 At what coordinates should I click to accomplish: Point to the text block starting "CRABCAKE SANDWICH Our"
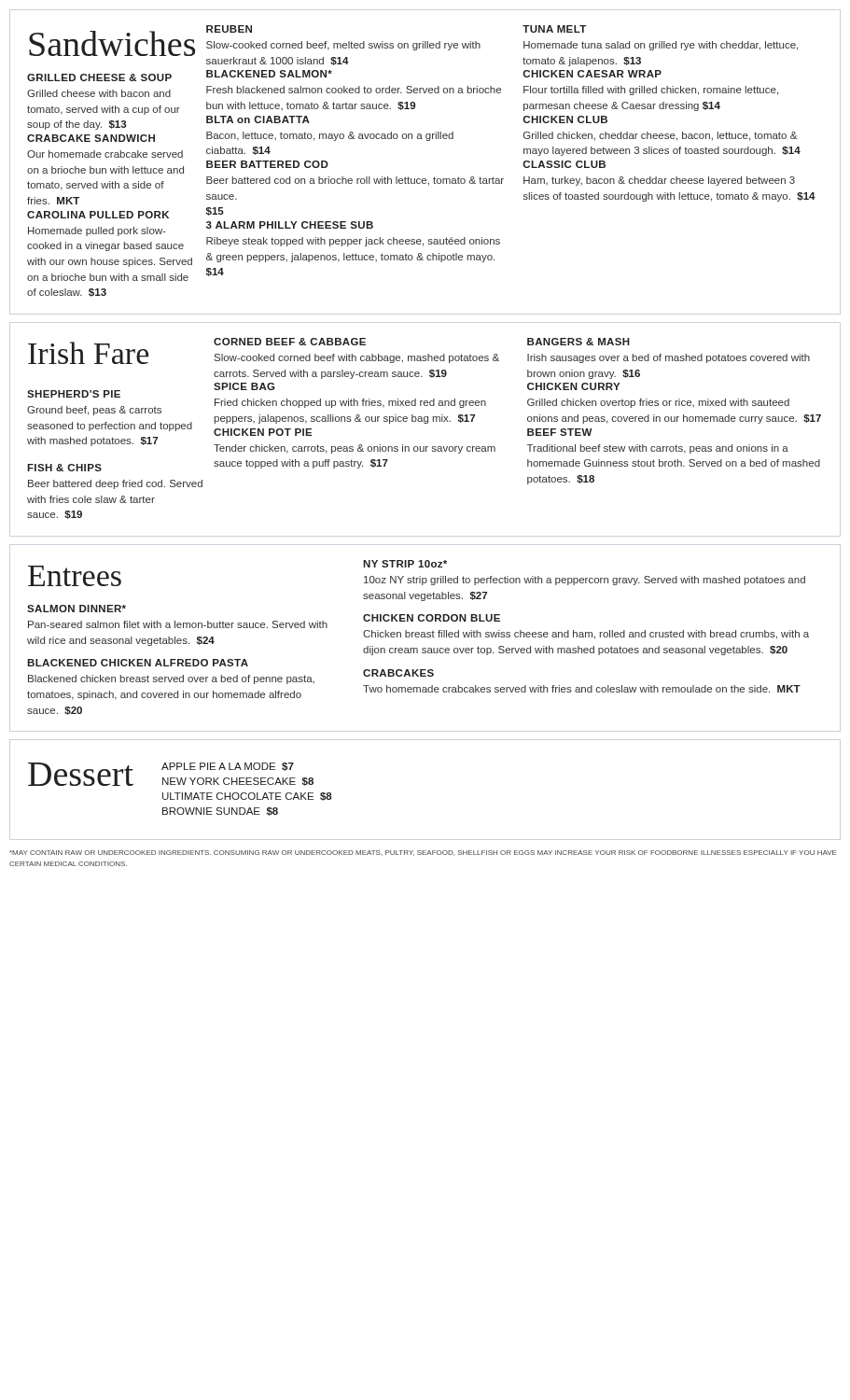point(112,171)
